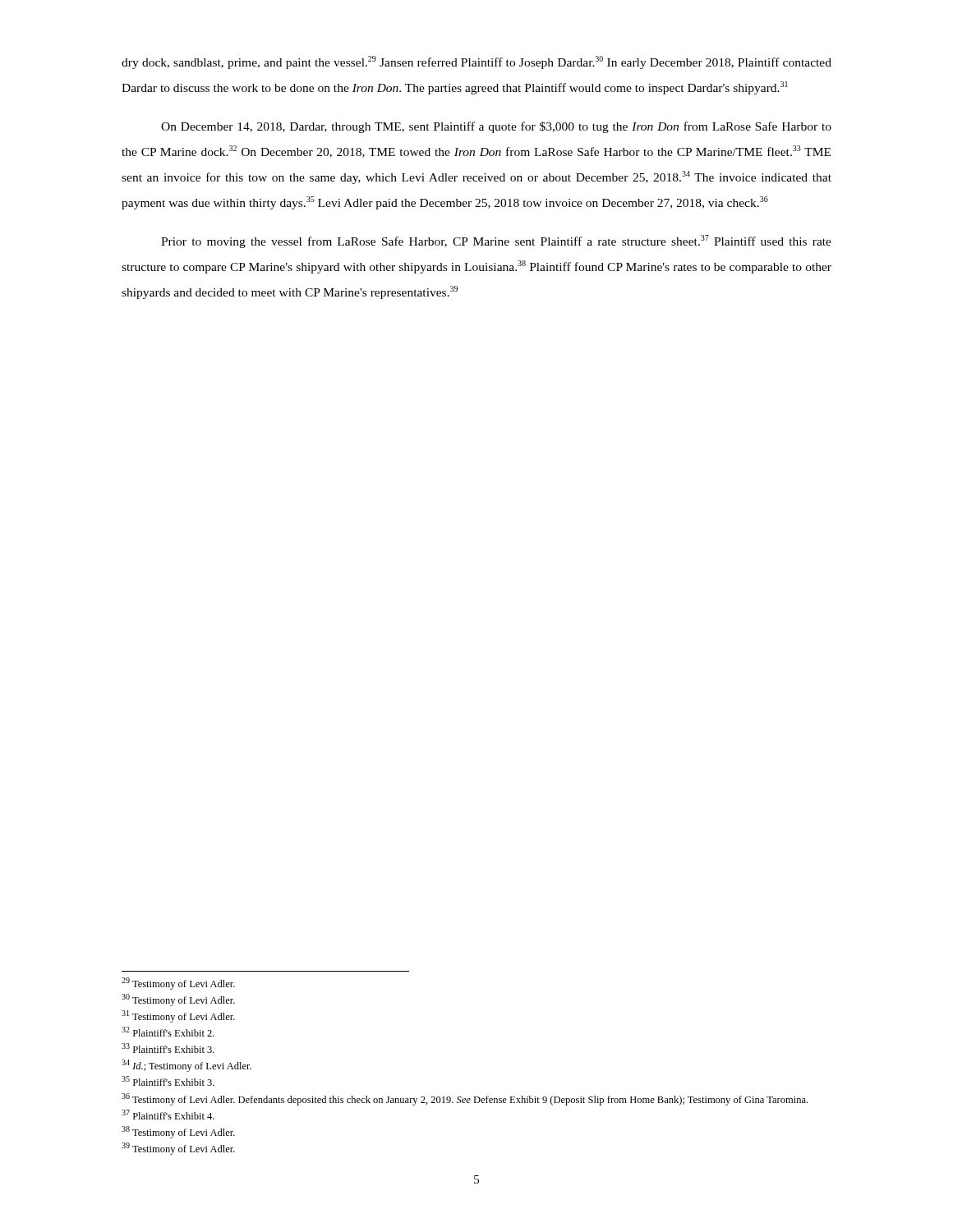953x1232 pixels.
Task: Locate the text block containing "On December 14, 2018, Dardar, through TME, sent"
Action: pos(476,164)
